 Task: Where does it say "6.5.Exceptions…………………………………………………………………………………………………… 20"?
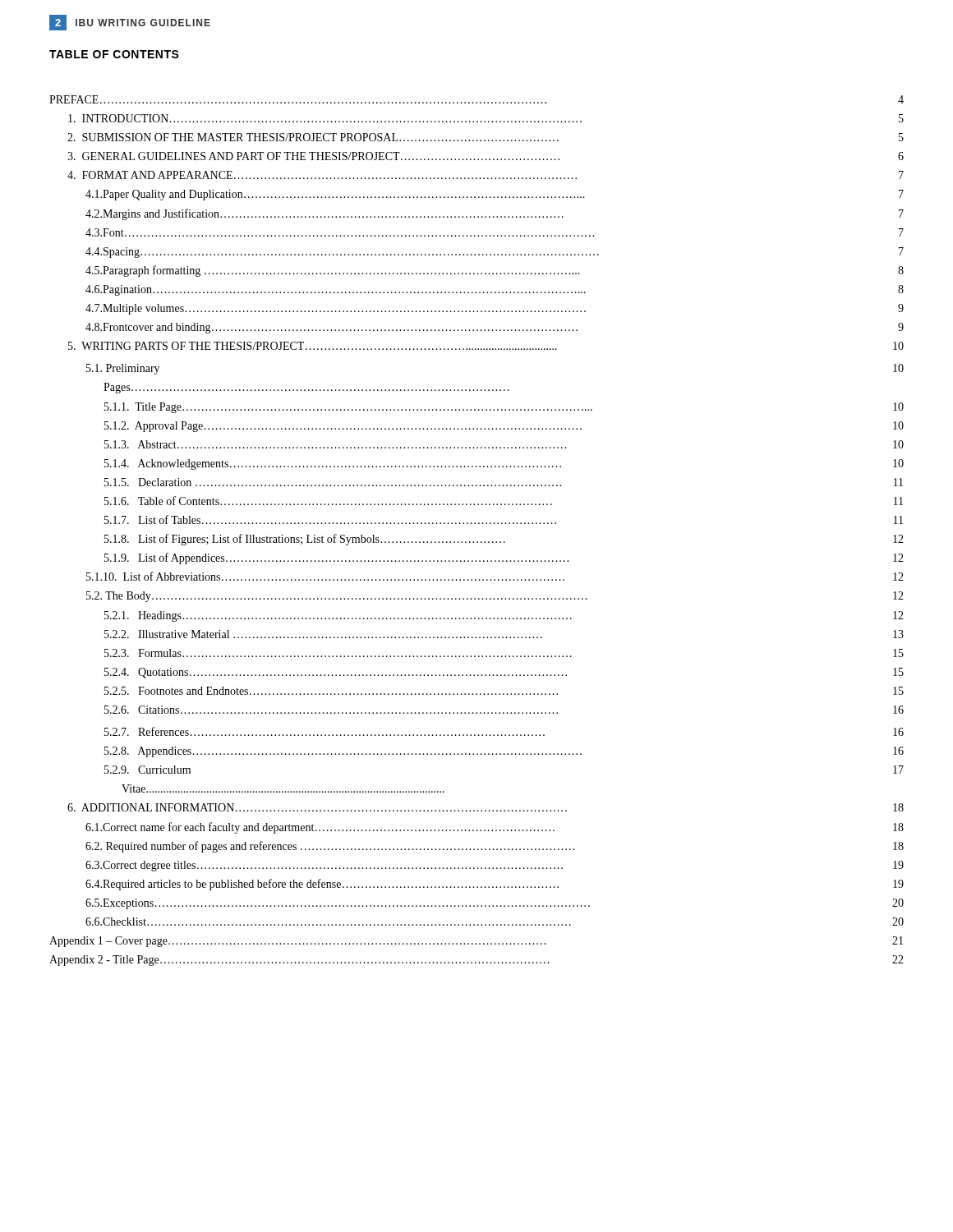click(476, 903)
